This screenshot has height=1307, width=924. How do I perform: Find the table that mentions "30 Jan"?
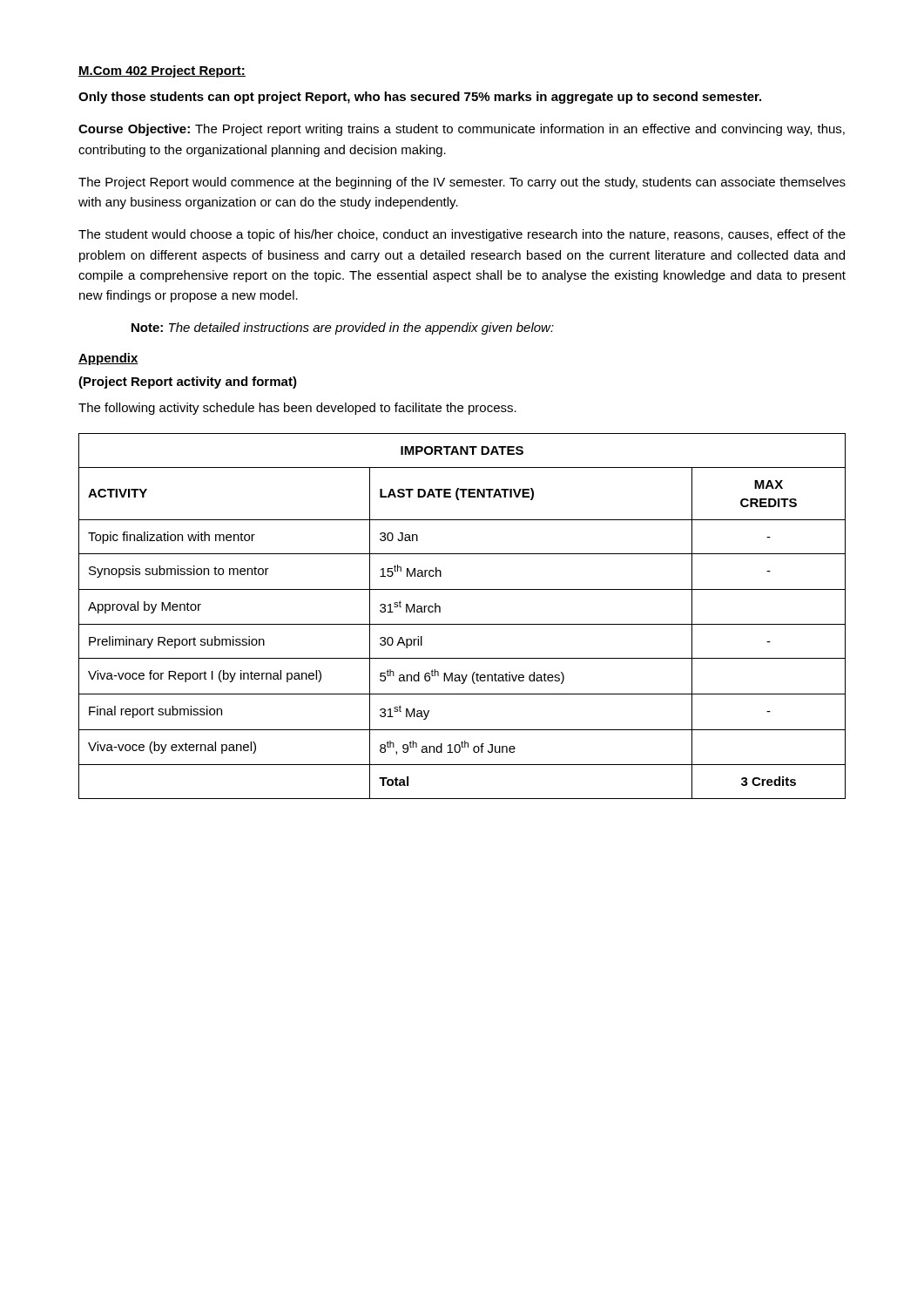pyautogui.click(x=462, y=616)
